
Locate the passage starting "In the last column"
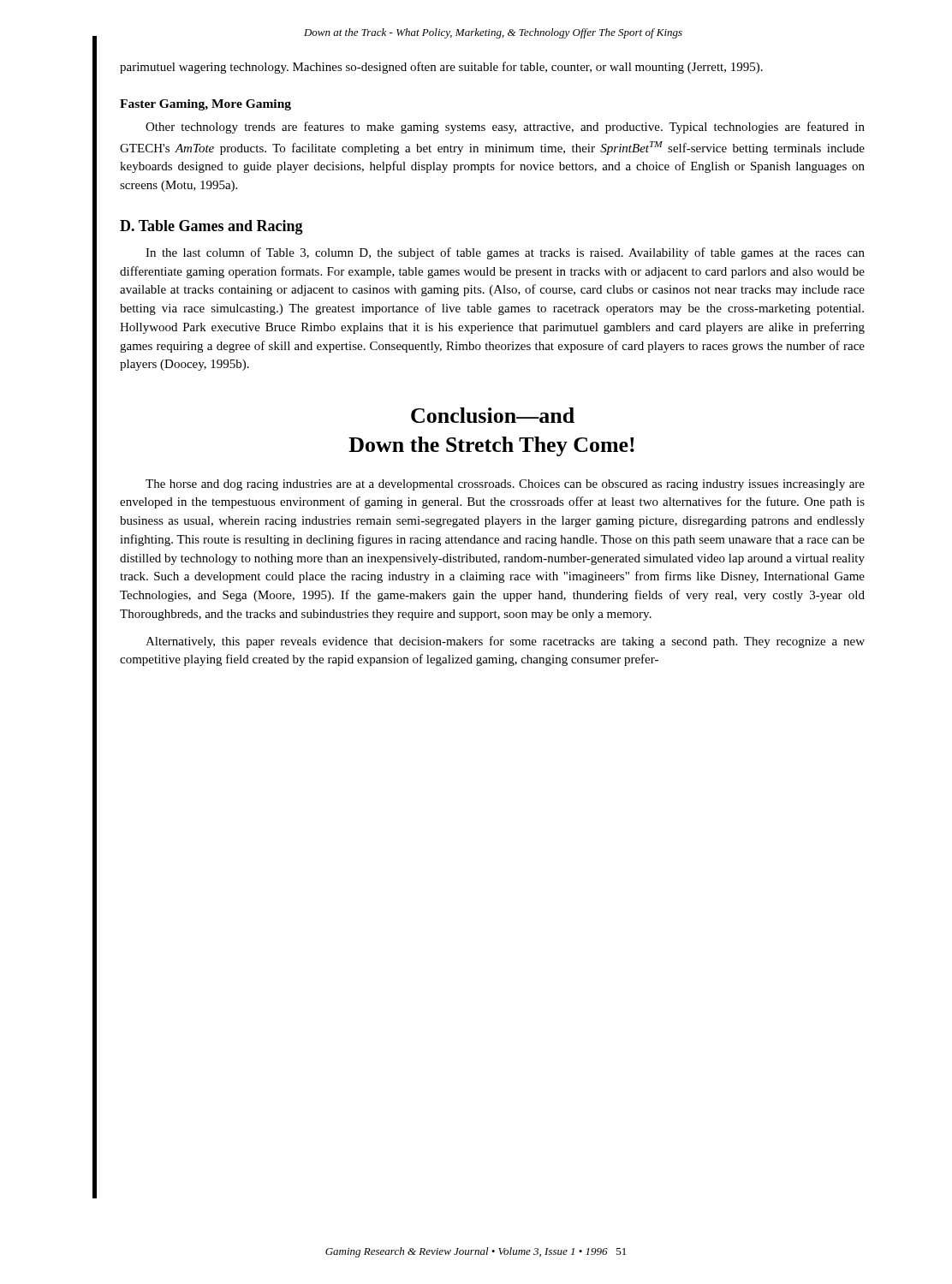point(492,308)
